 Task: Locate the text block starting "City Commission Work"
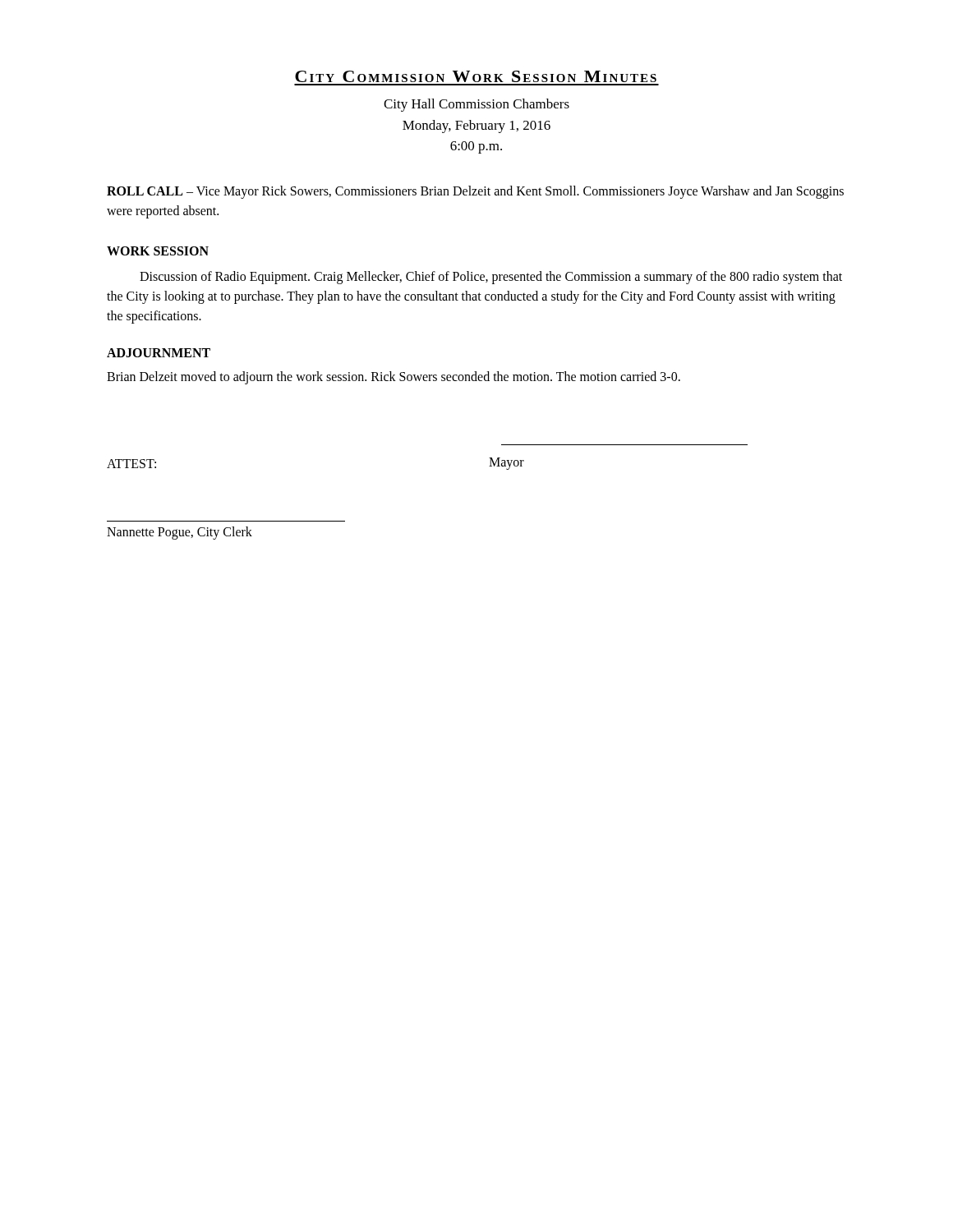click(476, 111)
